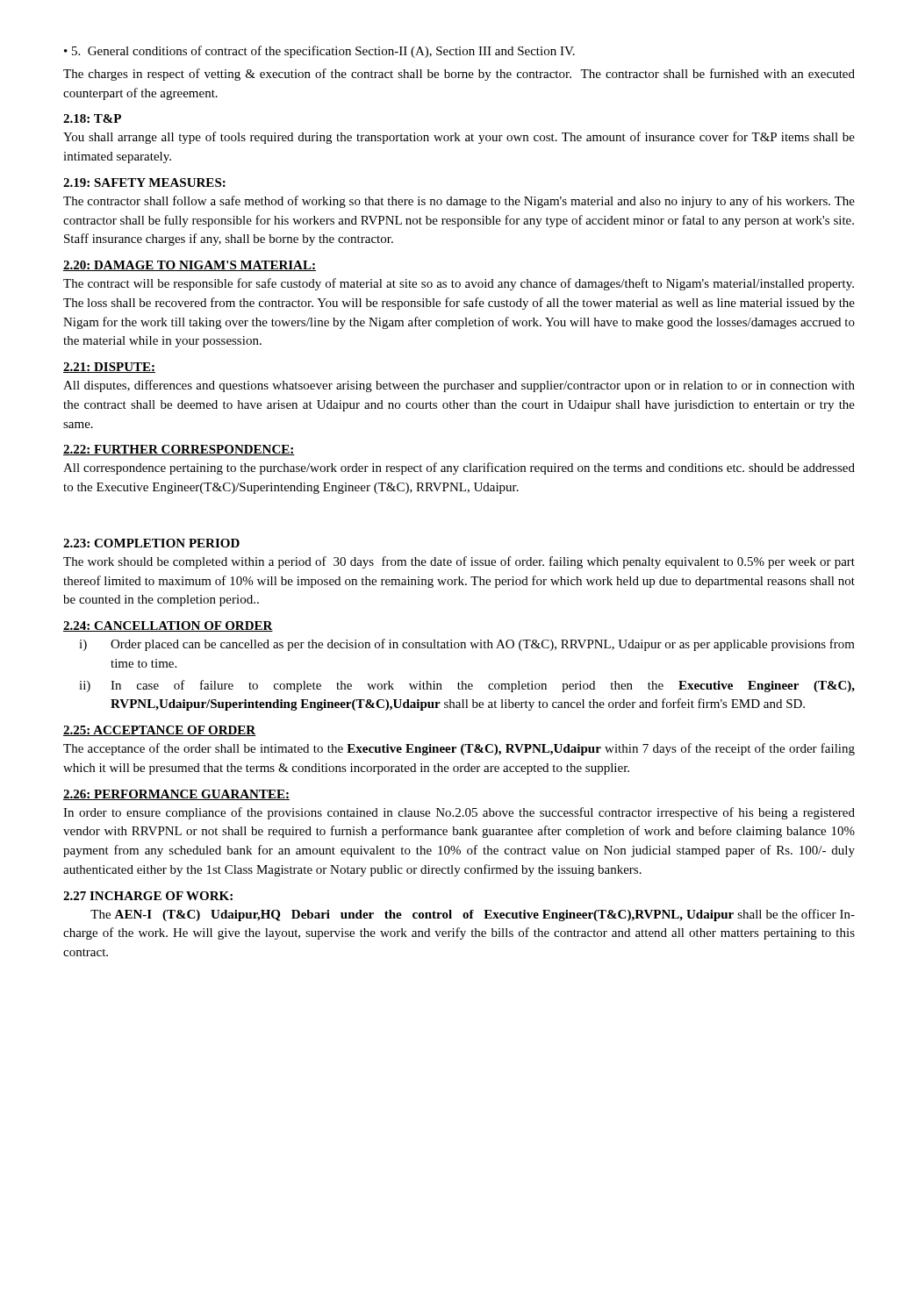Viewport: 918px width, 1316px height.
Task: Click the passage that begins "i) Order placed can be cancelled as"
Action: click(459, 654)
